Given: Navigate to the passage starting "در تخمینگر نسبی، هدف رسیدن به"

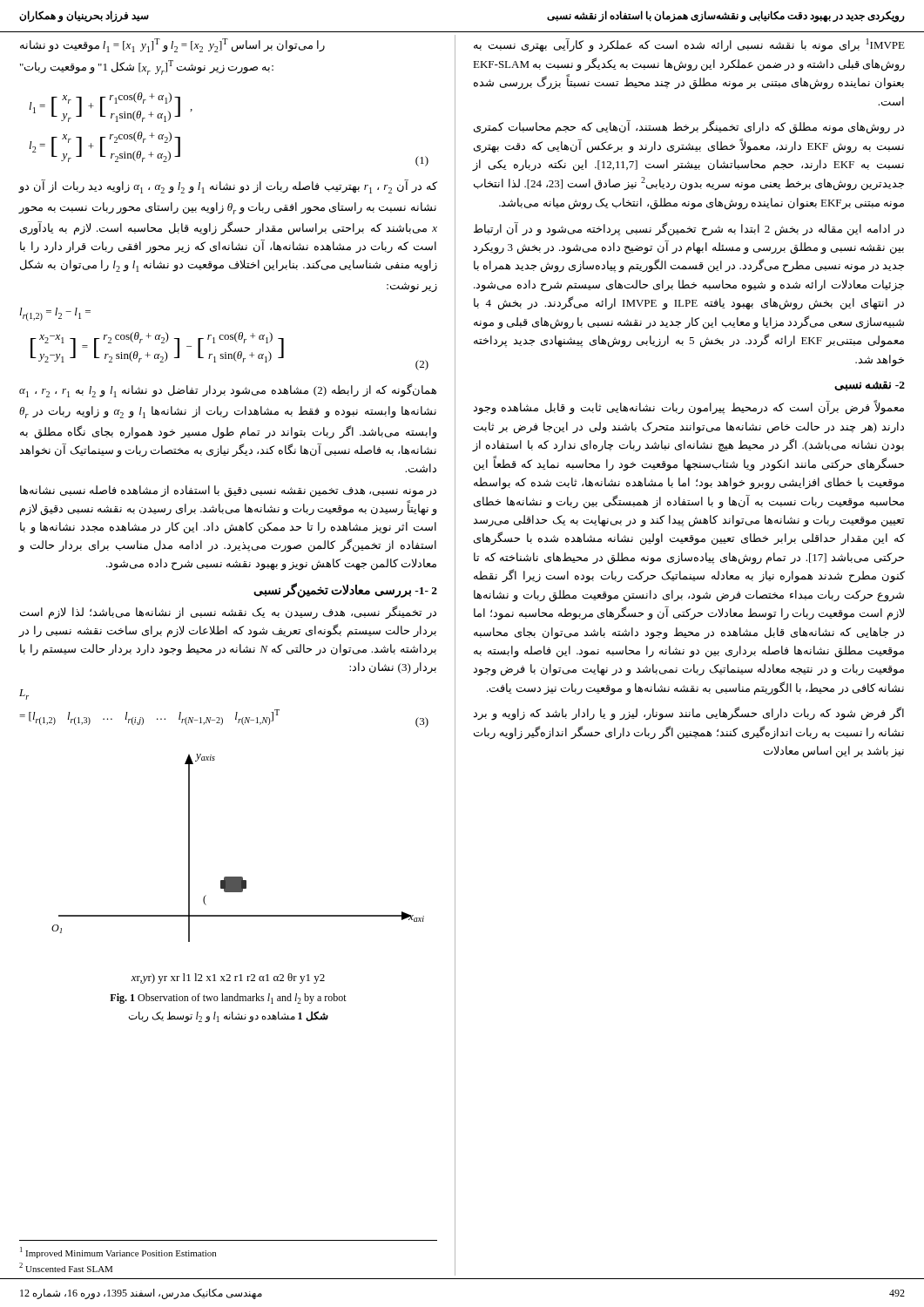Looking at the screenshot, I should [x=228, y=640].
